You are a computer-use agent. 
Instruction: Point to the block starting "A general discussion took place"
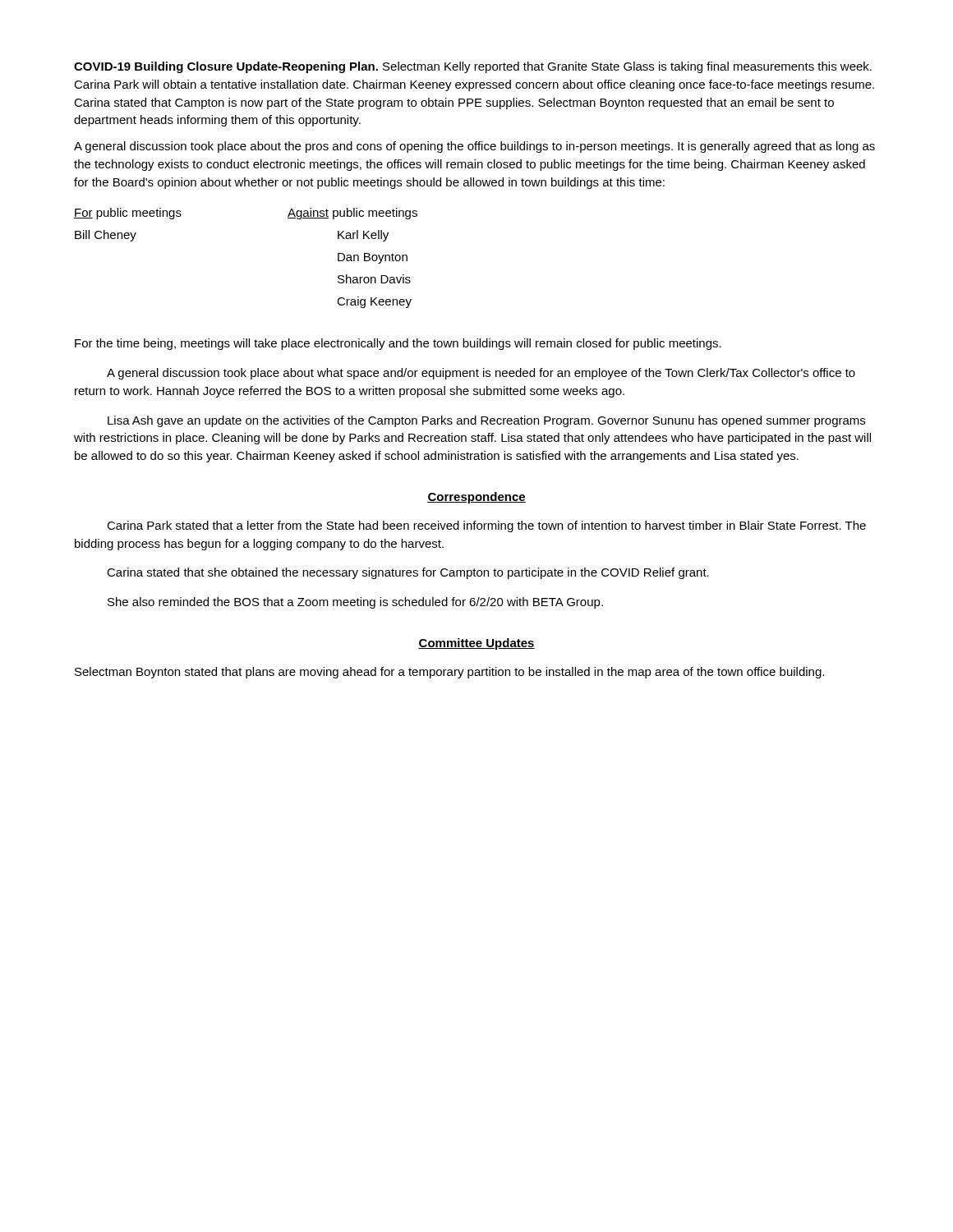click(476, 382)
